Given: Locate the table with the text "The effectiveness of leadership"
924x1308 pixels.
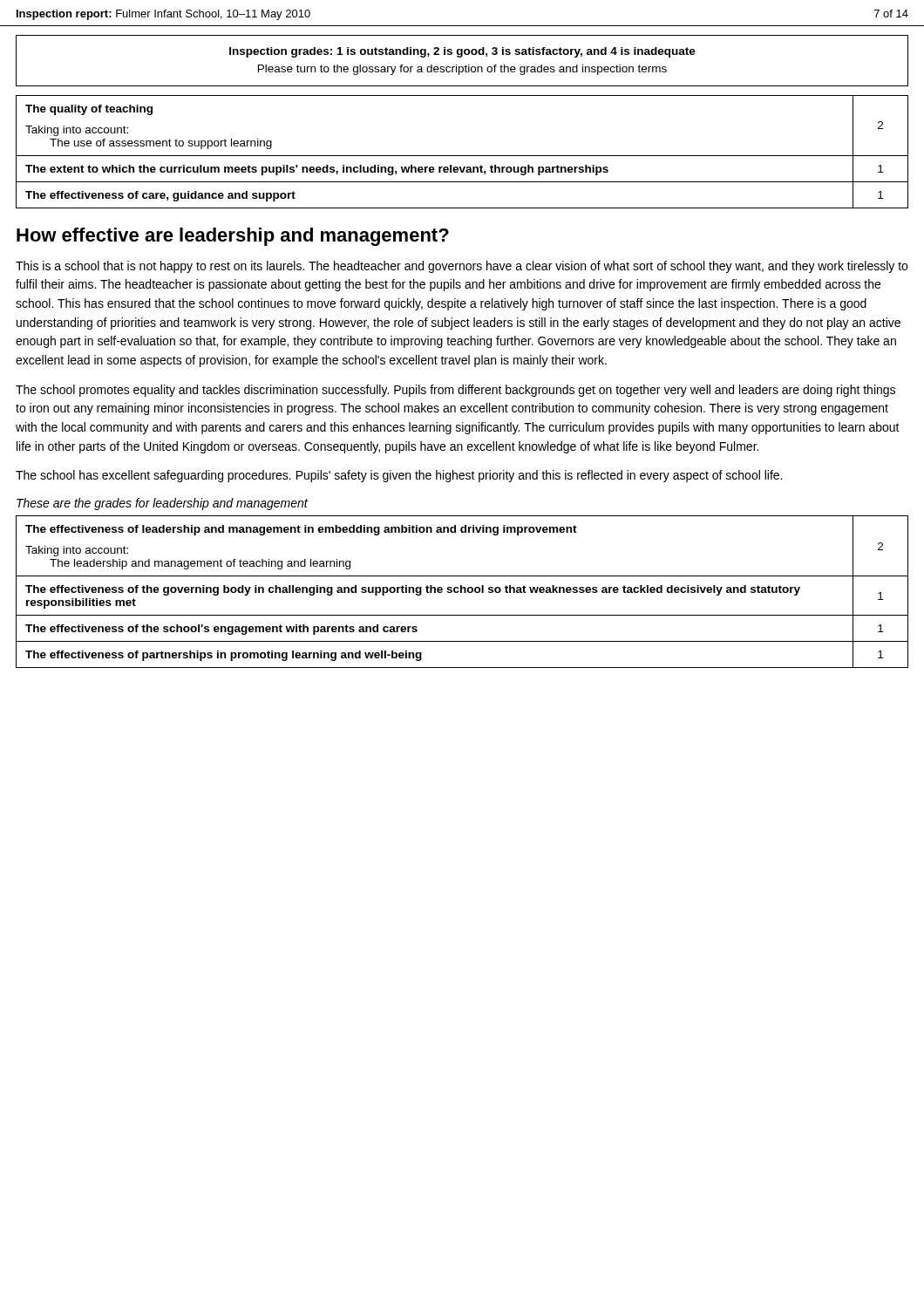Looking at the screenshot, I should 462,592.
